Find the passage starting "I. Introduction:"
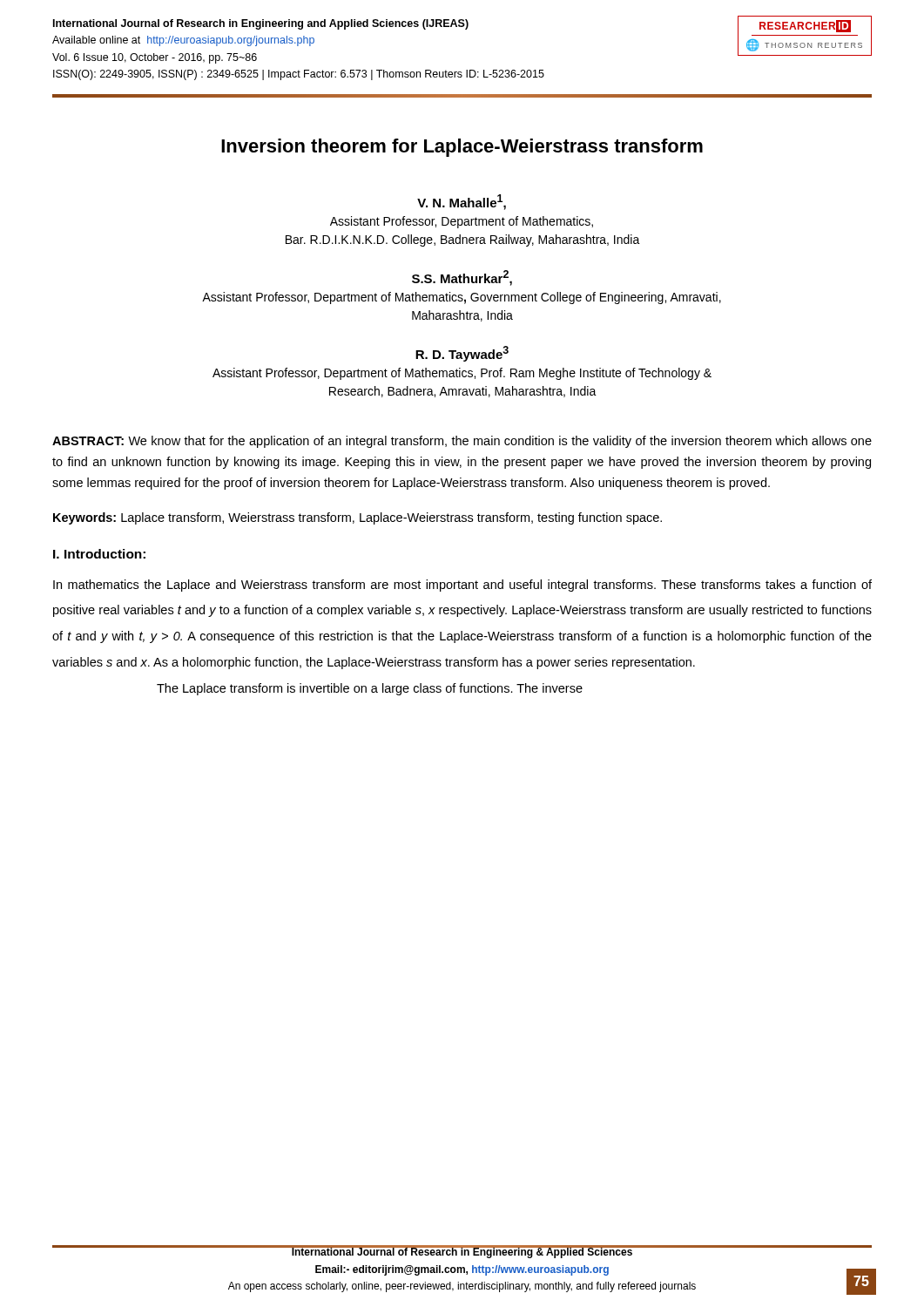Image resolution: width=924 pixels, height=1307 pixels. (100, 553)
